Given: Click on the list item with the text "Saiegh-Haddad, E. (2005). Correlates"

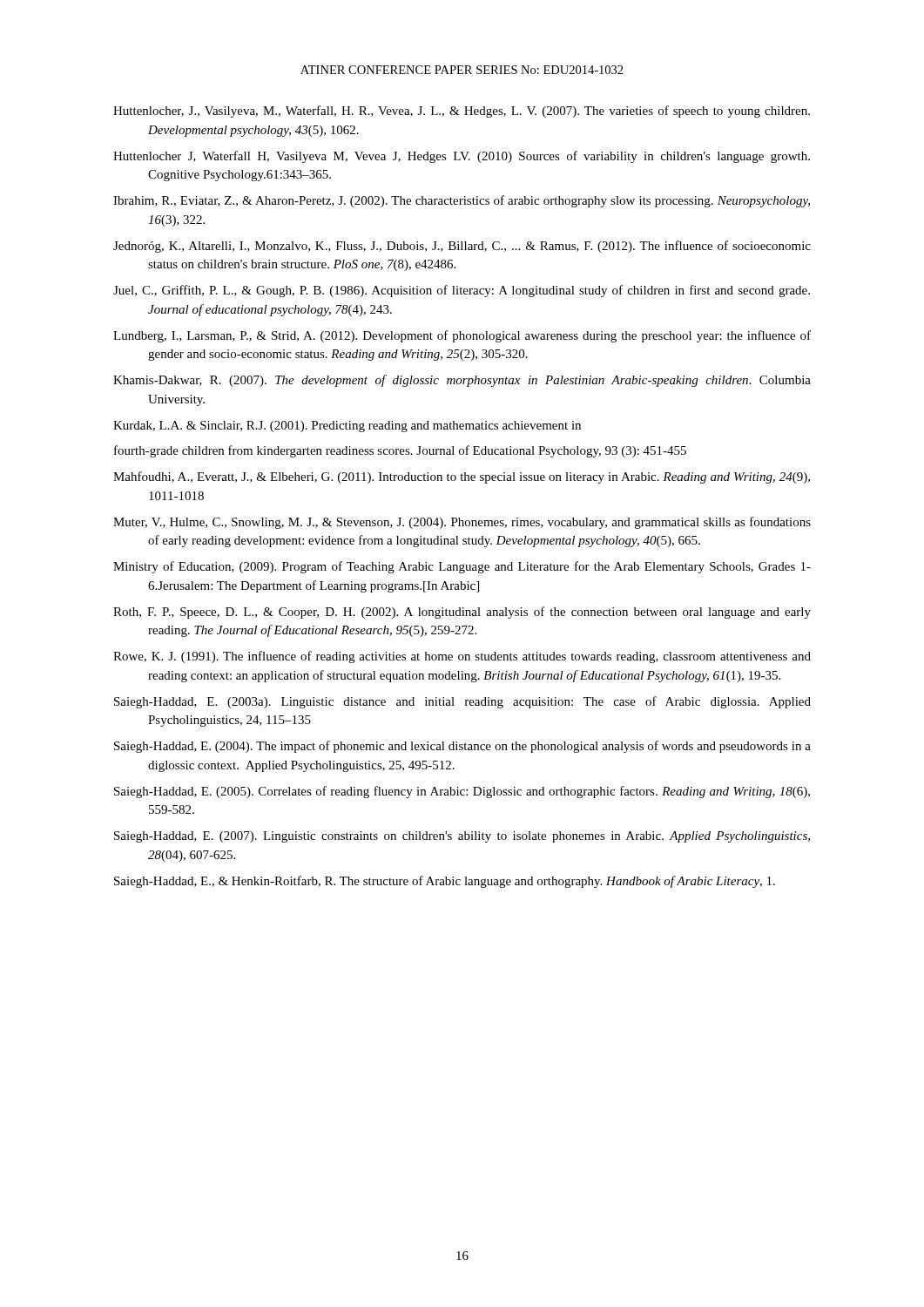Looking at the screenshot, I should (x=462, y=800).
